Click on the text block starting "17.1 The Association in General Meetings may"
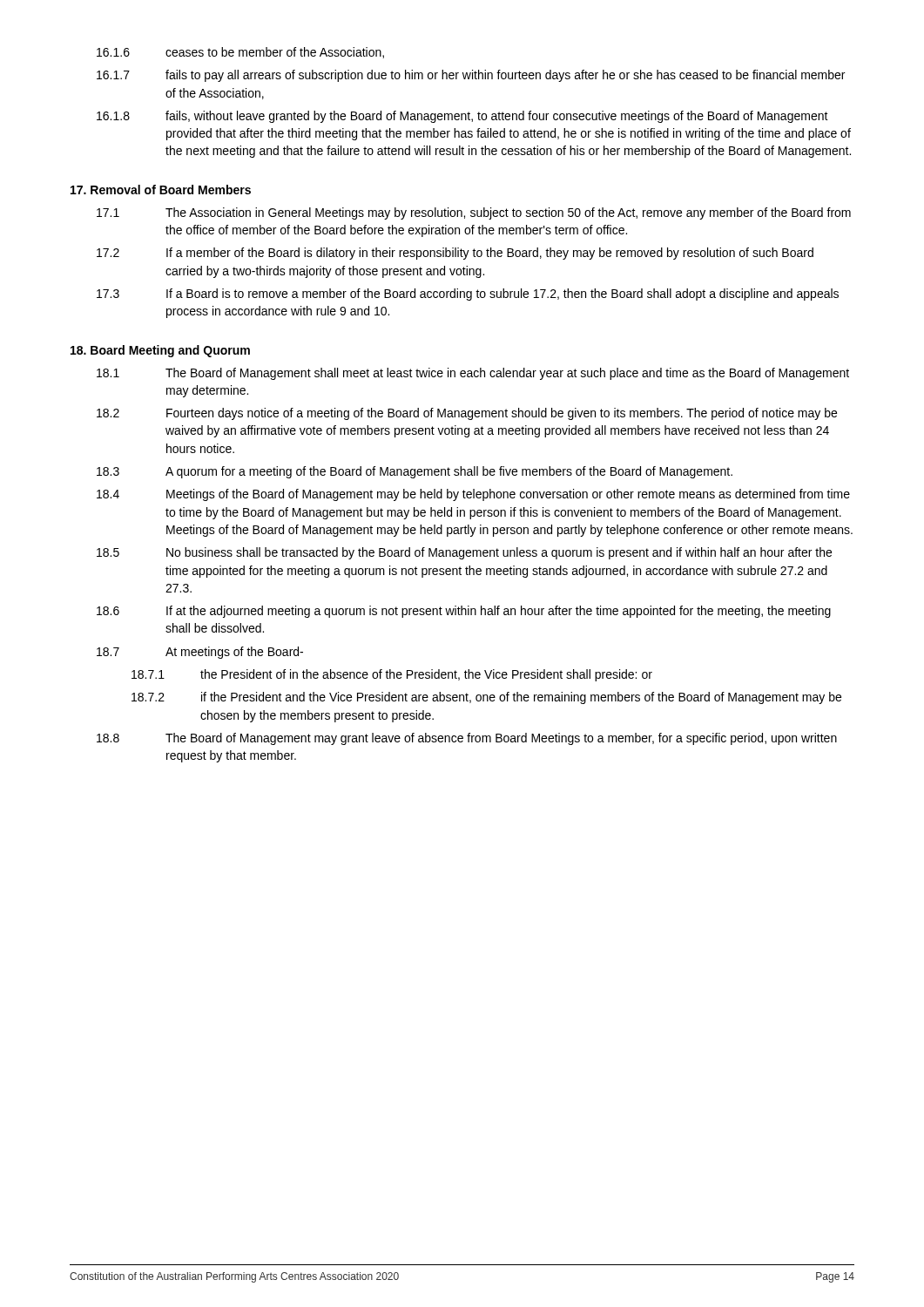Screen dimensions: 1307x924 [x=462, y=221]
